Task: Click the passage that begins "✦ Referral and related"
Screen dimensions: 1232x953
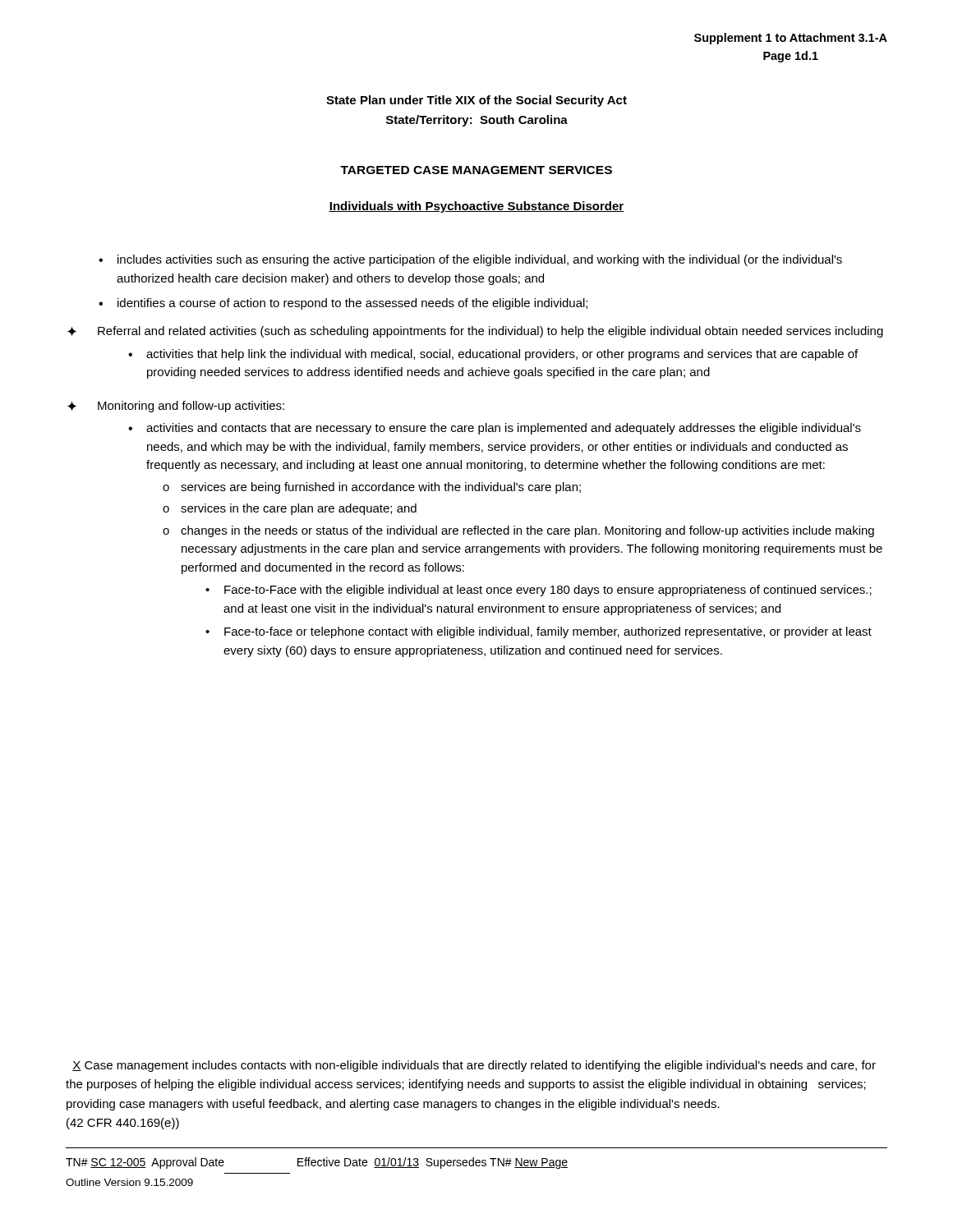Action: pos(476,355)
